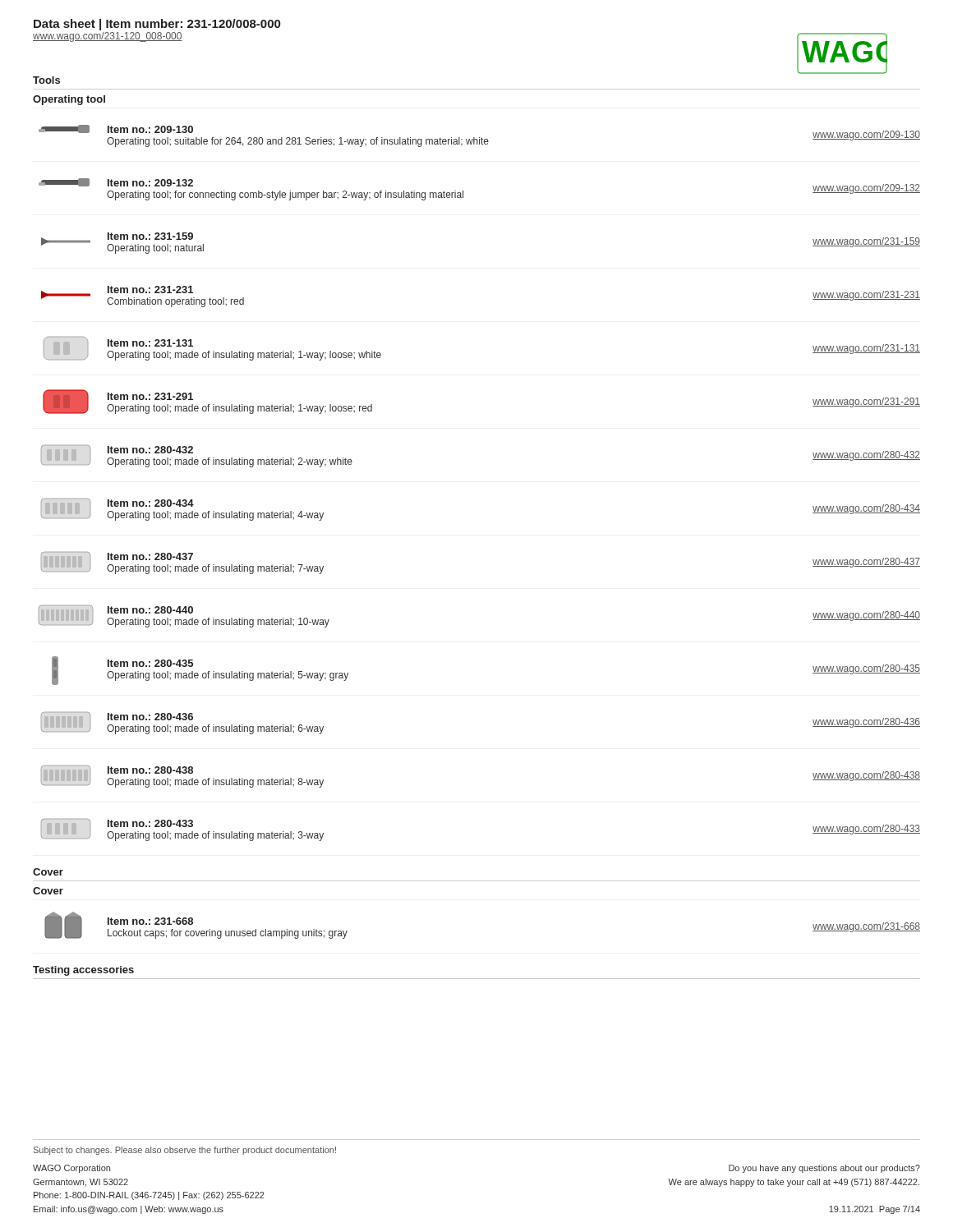Point to the text starting "Item no.: 280-438 Operating"

pos(183,773)
